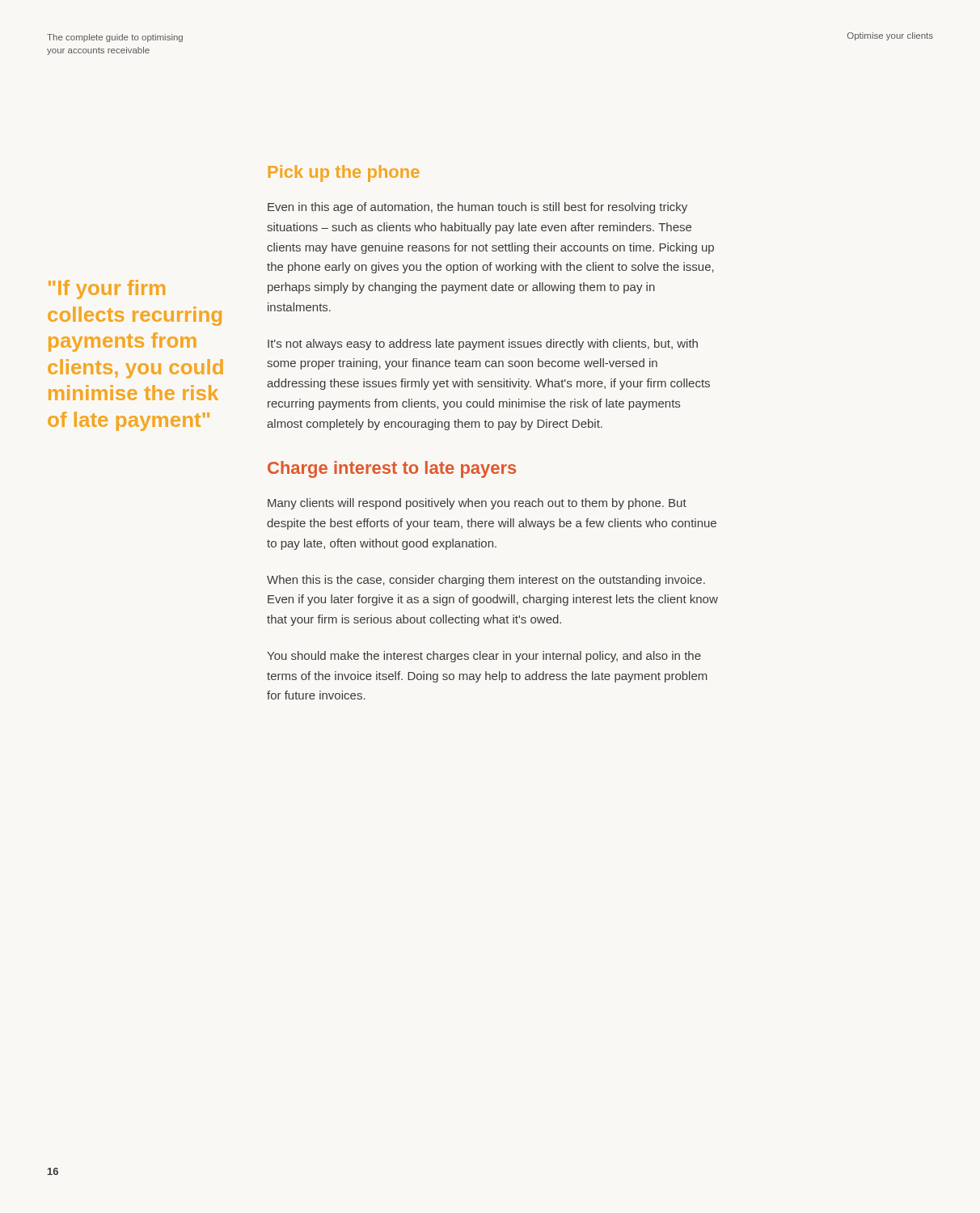Image resolution: width=980 pixels, height=1213 pixels.
Task: Locate the block starting "When this is the case, consider"
Action: click(493, 600)
